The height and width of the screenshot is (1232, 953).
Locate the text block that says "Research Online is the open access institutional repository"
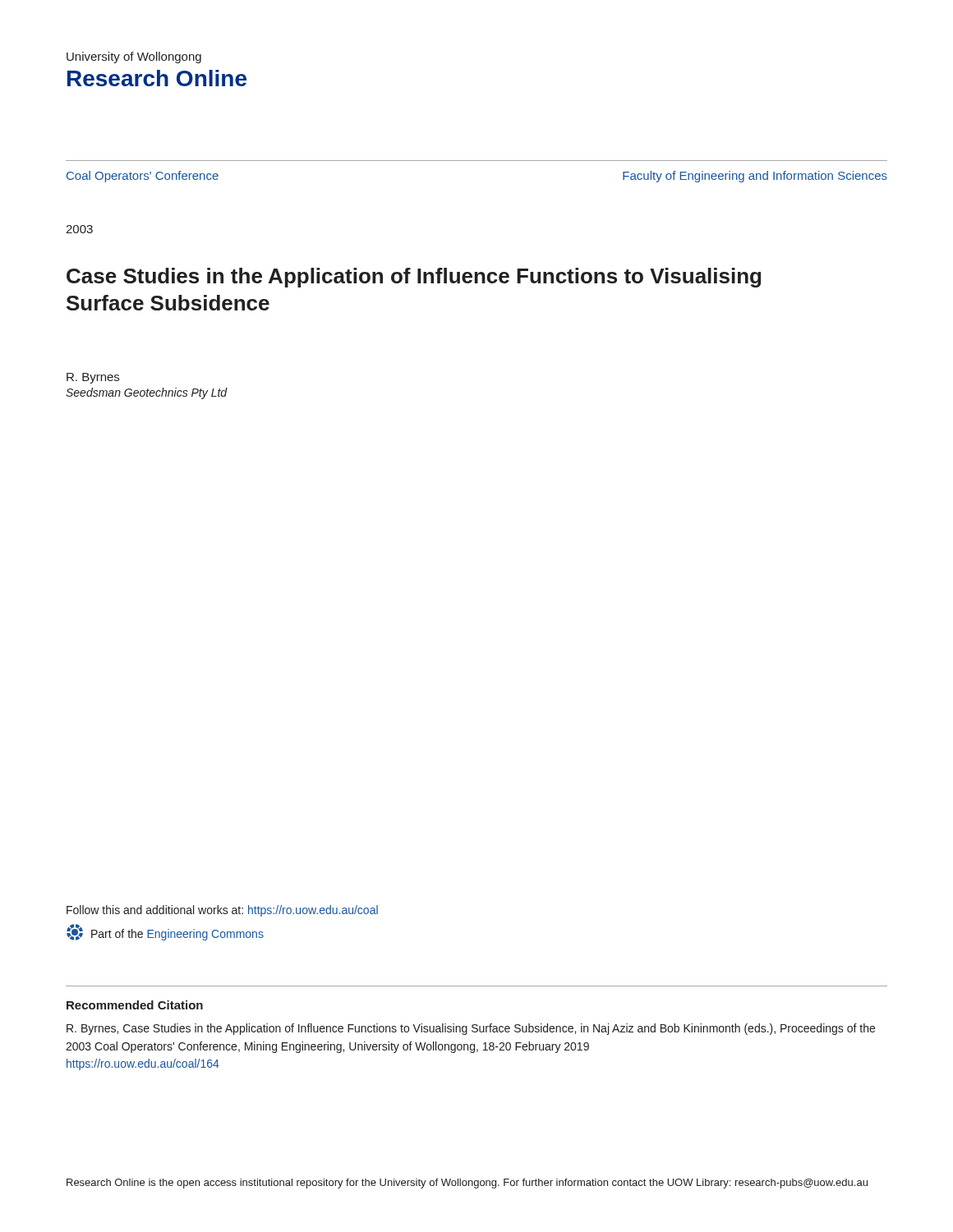coord(467,1182)
